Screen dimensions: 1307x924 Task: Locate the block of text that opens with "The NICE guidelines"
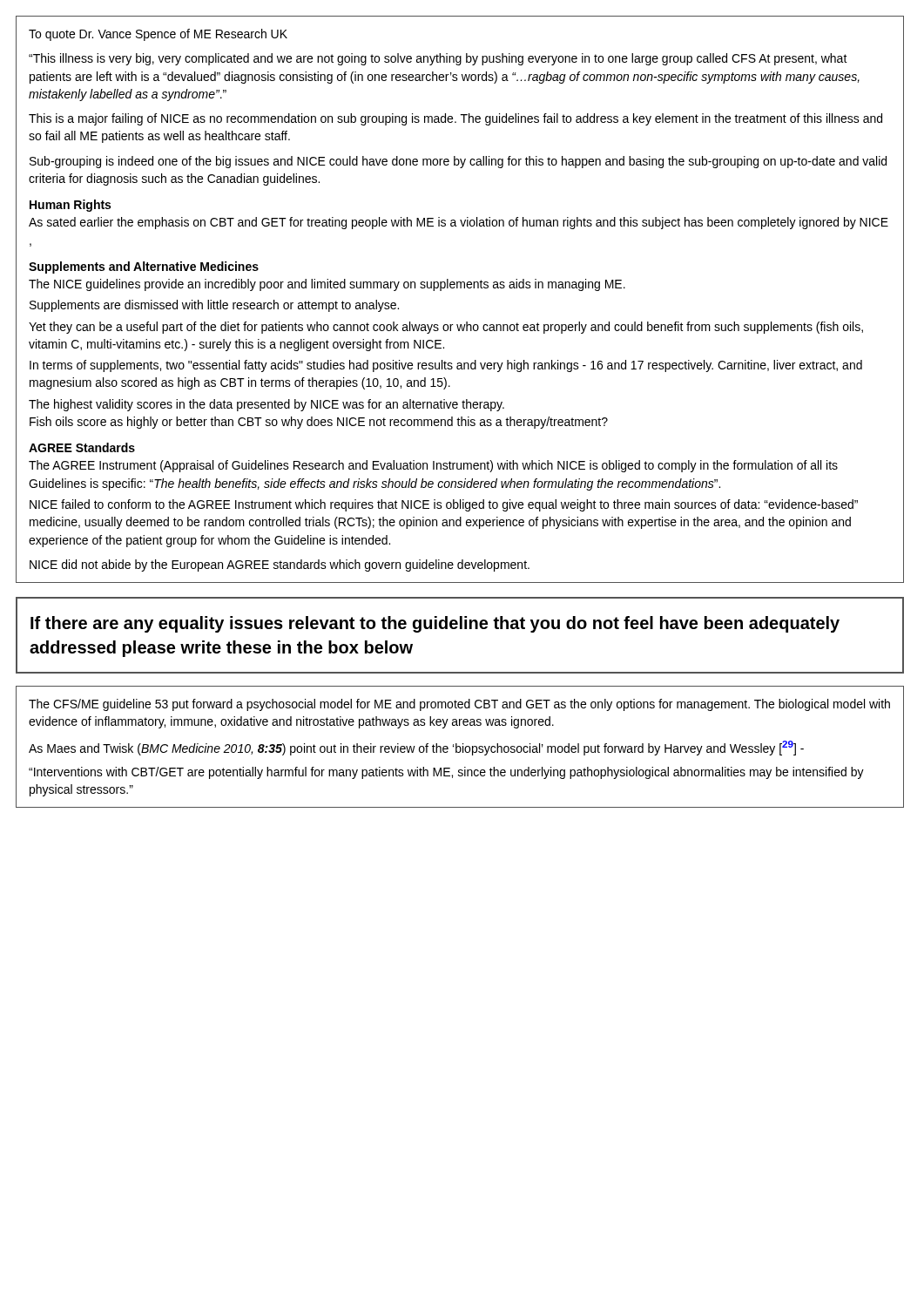click(327, 284)
